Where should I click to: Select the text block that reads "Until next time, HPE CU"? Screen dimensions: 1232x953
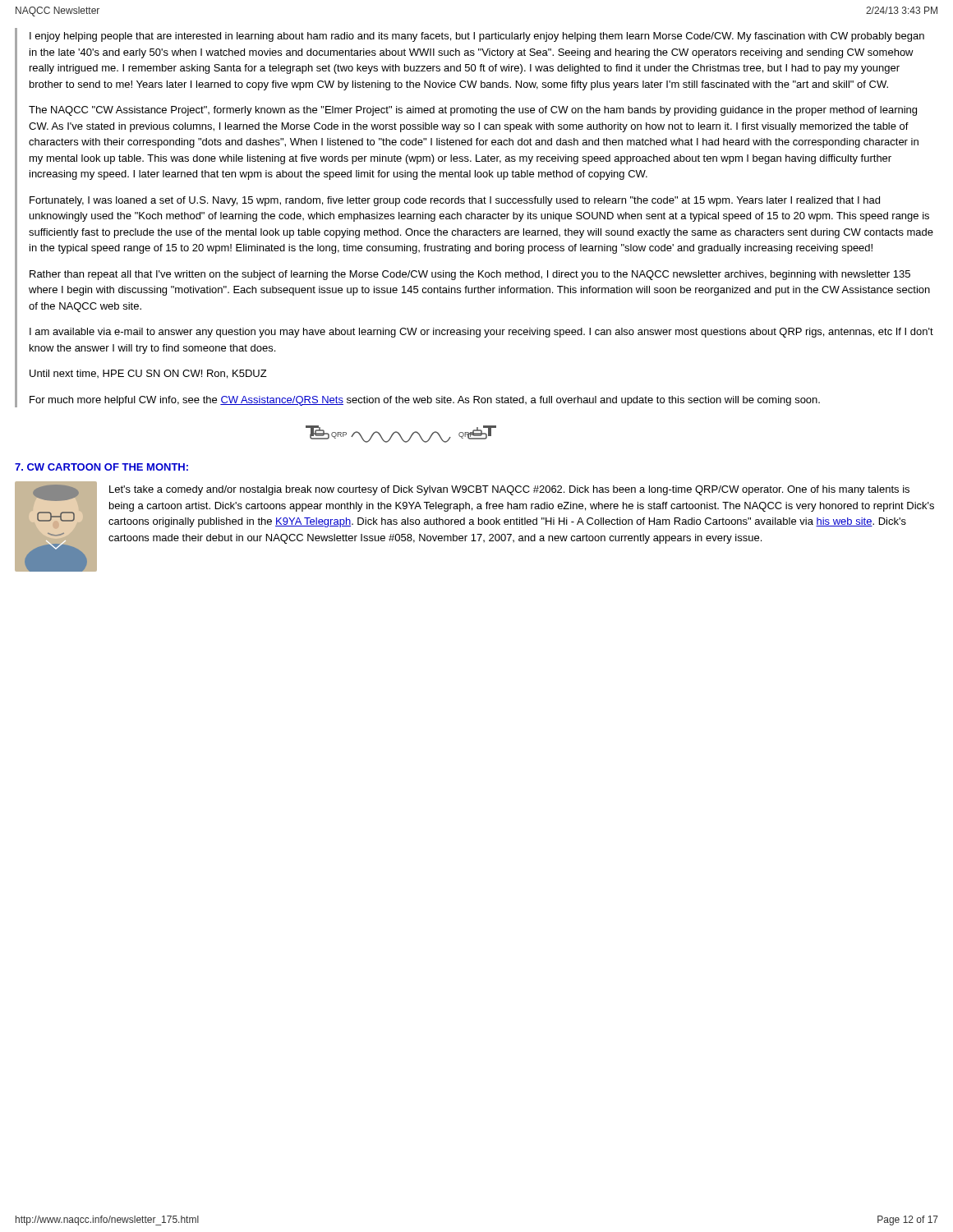pos(148,373)
